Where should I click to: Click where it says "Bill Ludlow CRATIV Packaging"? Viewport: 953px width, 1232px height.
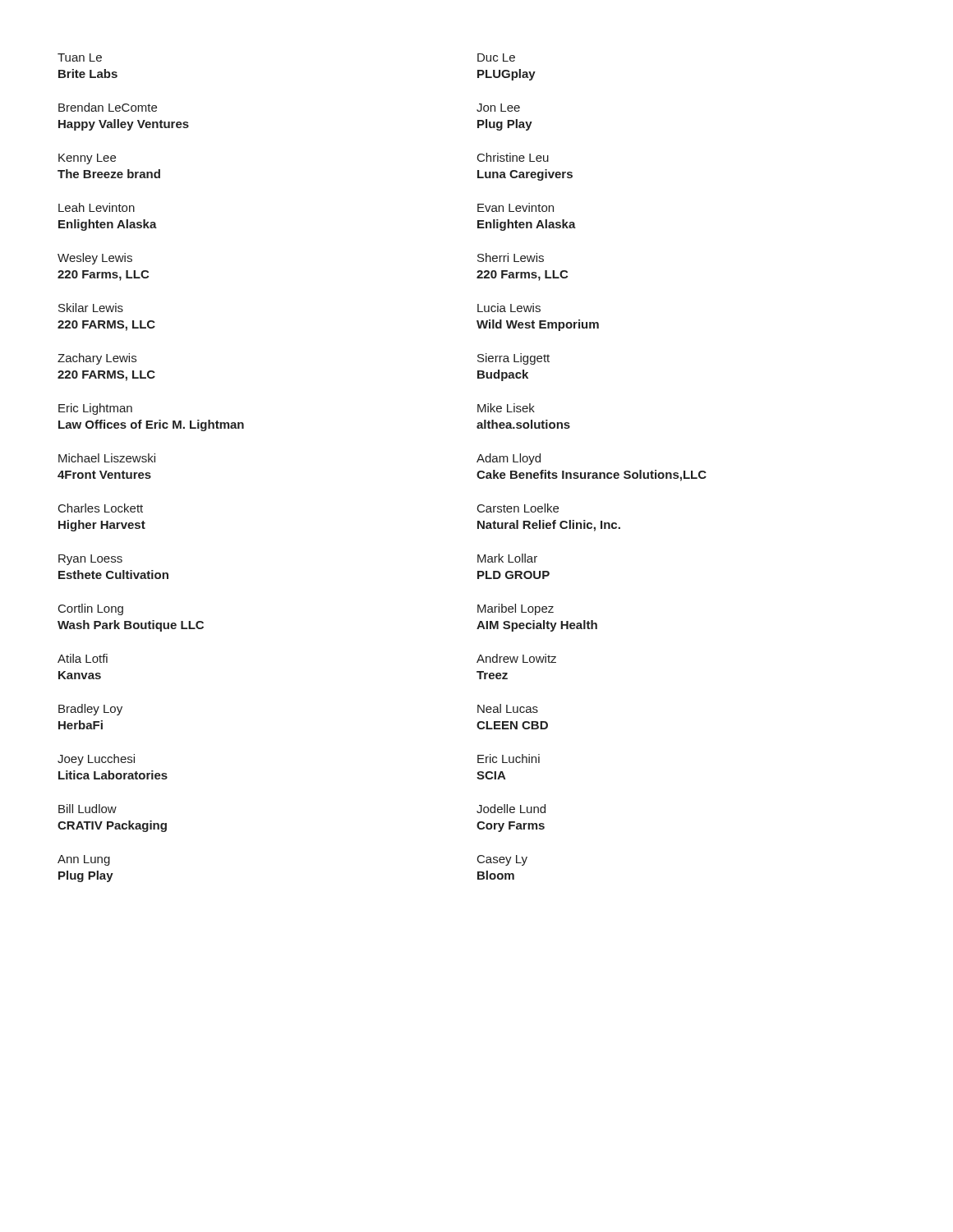click(x=87, y=809)
